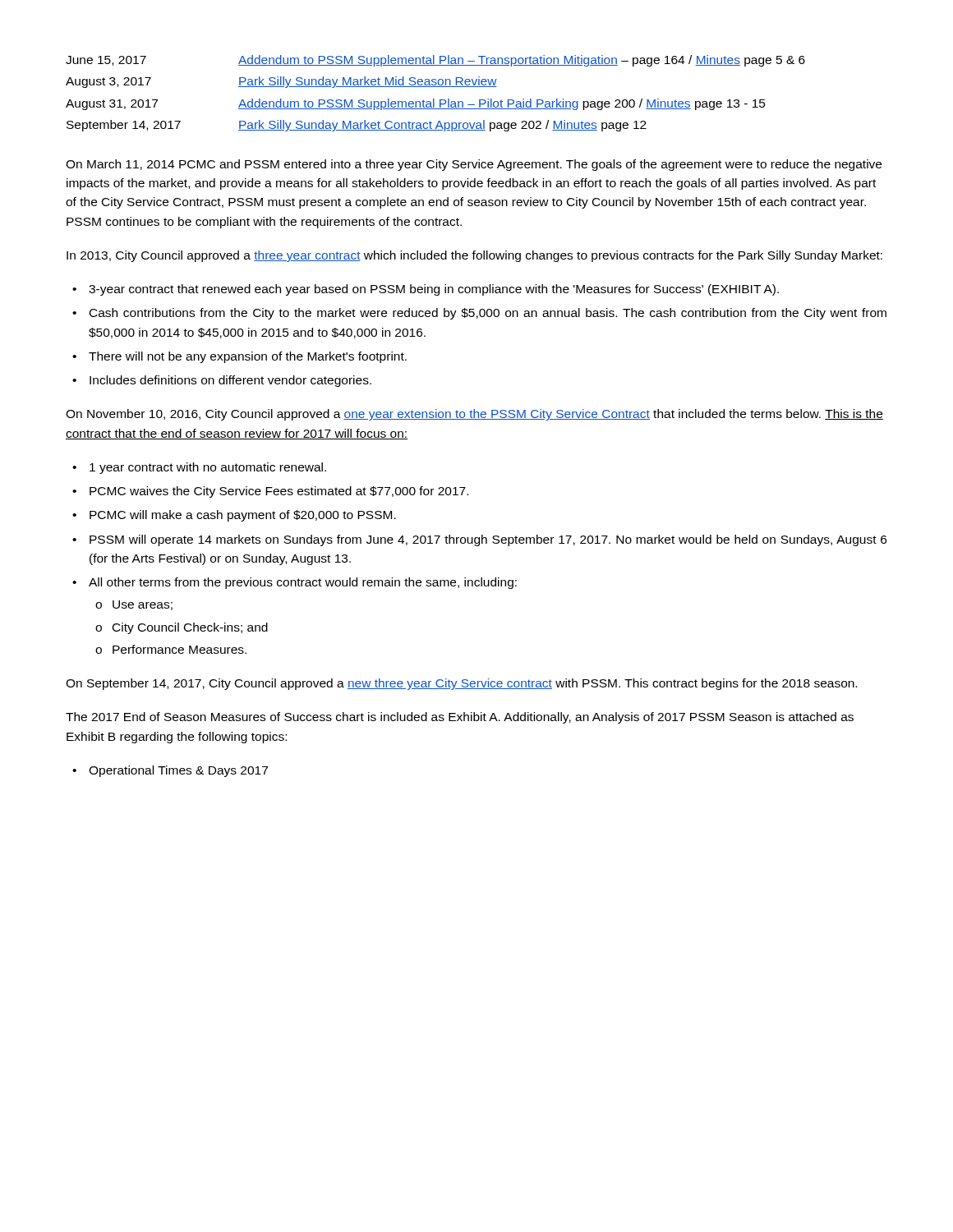
Task: Locate the list item that says "PSSM will operate 14"
Action: click(x=488, y=548)
